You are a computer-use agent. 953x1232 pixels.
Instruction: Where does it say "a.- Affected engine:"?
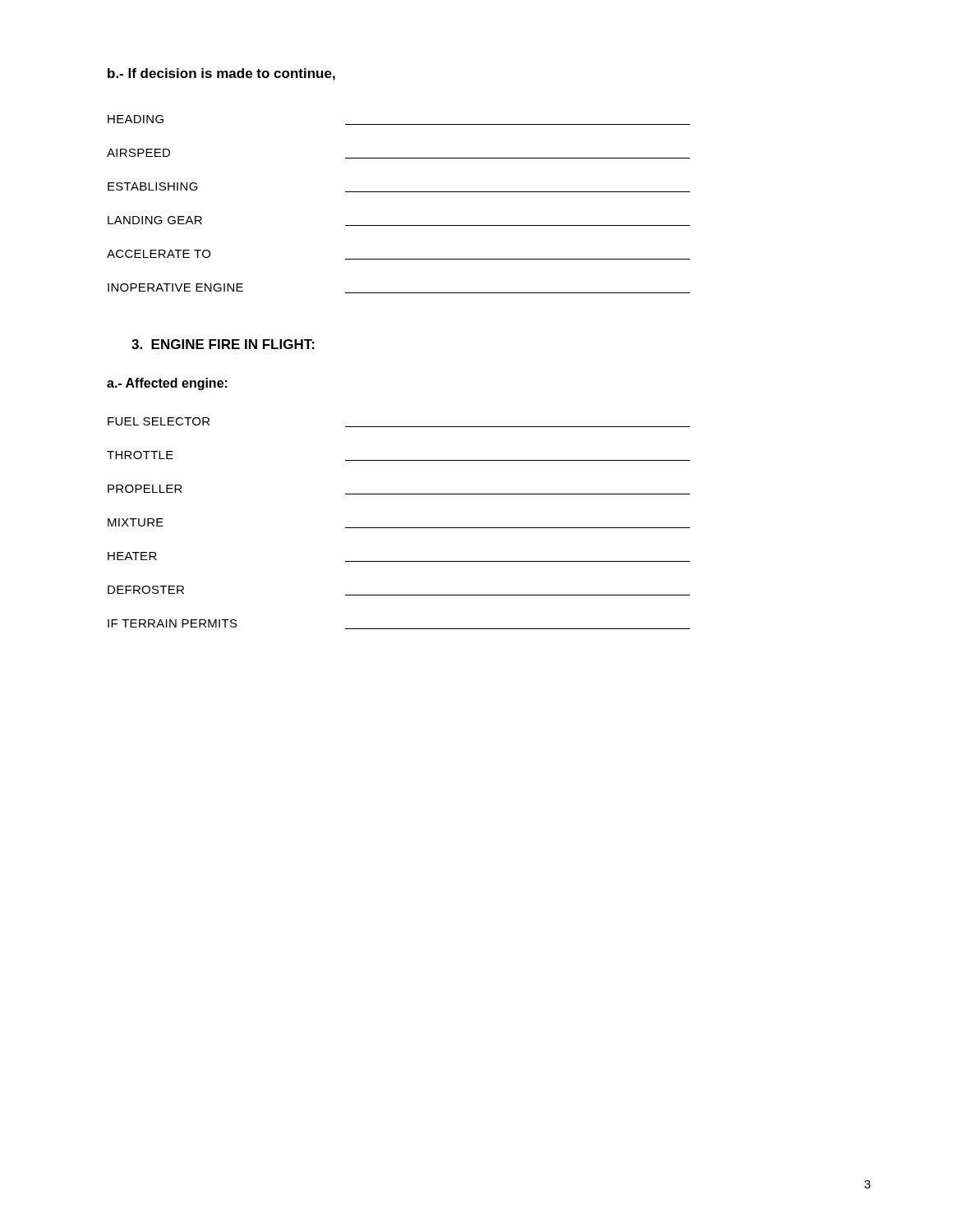[x=168, y=383]
